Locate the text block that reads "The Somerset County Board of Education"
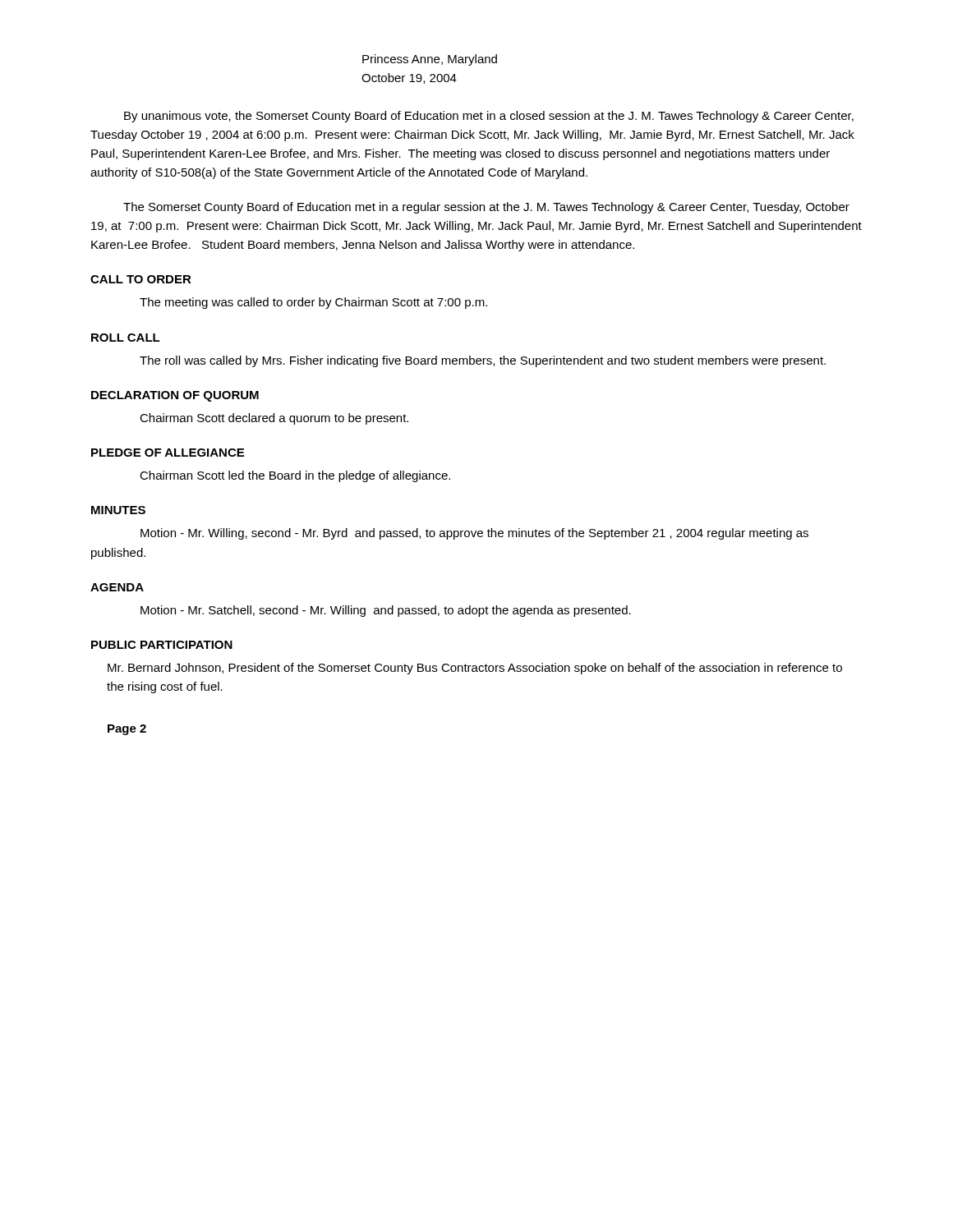The image size is (953, 1232). 476,225
